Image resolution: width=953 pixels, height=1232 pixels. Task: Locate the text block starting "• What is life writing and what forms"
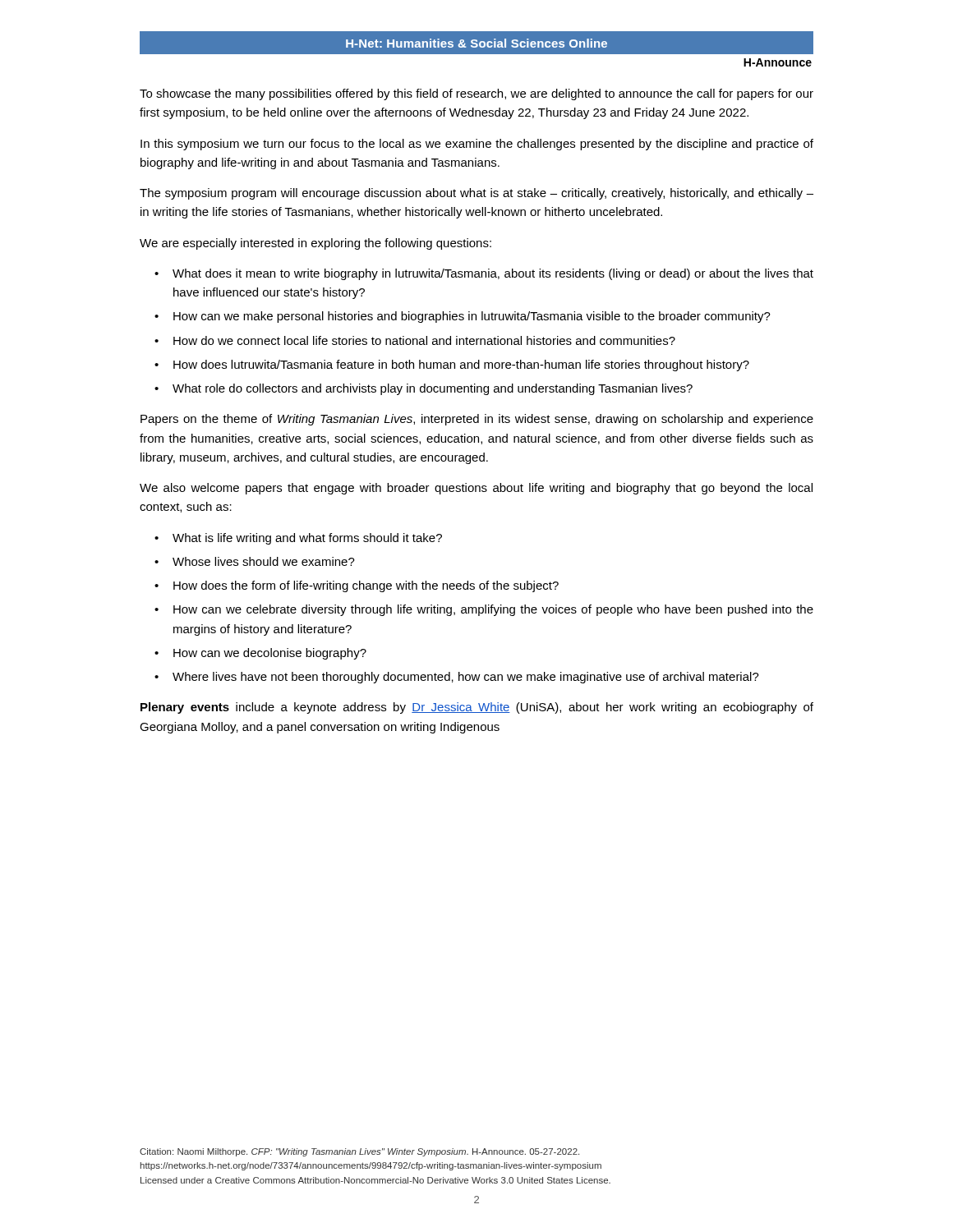pos(298,539)
